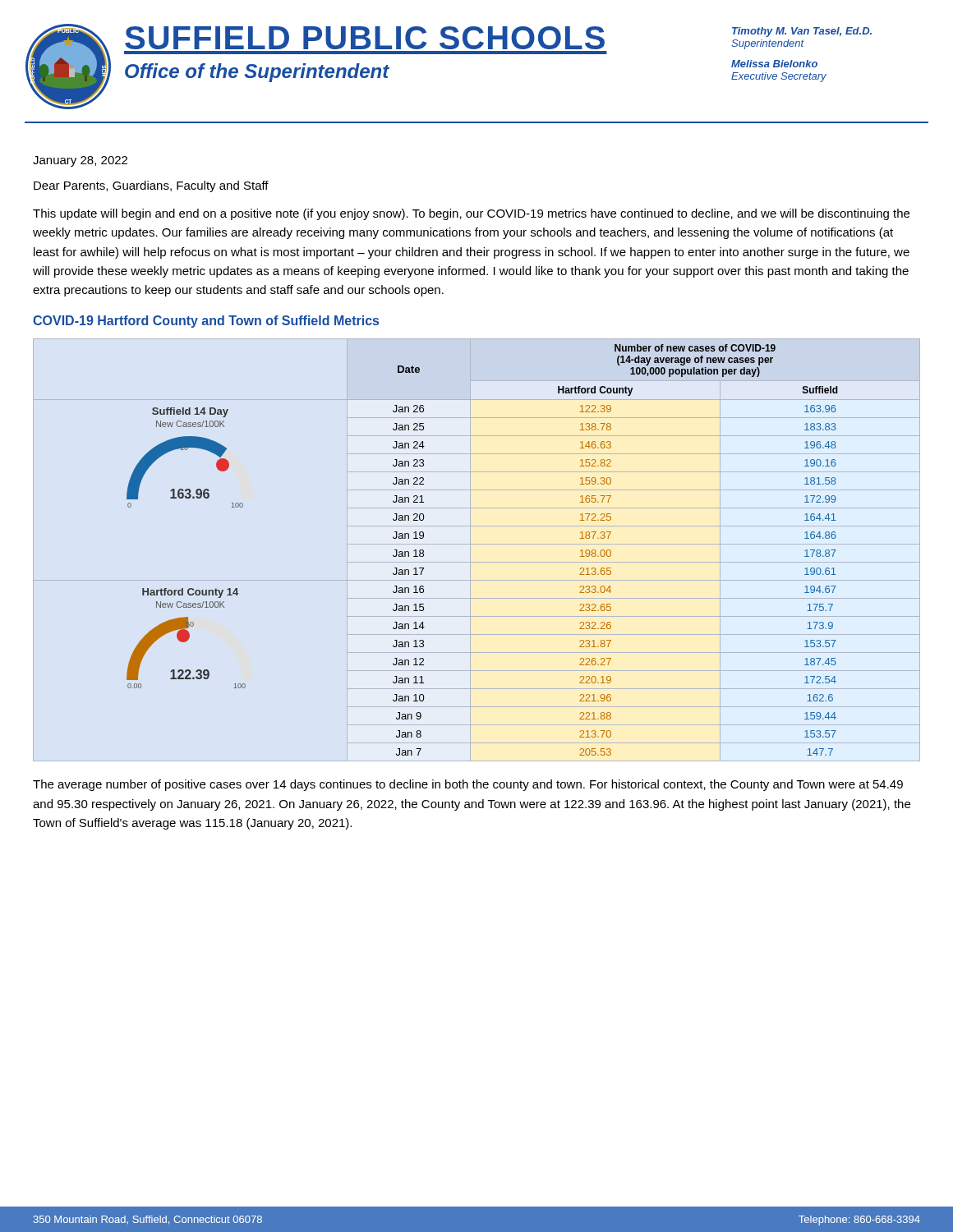Viewport: 953px width, 1232px height.
Task: Point to "Dear Parents, Guardians, Faculty and Staff"
Action: pos(151,185)
